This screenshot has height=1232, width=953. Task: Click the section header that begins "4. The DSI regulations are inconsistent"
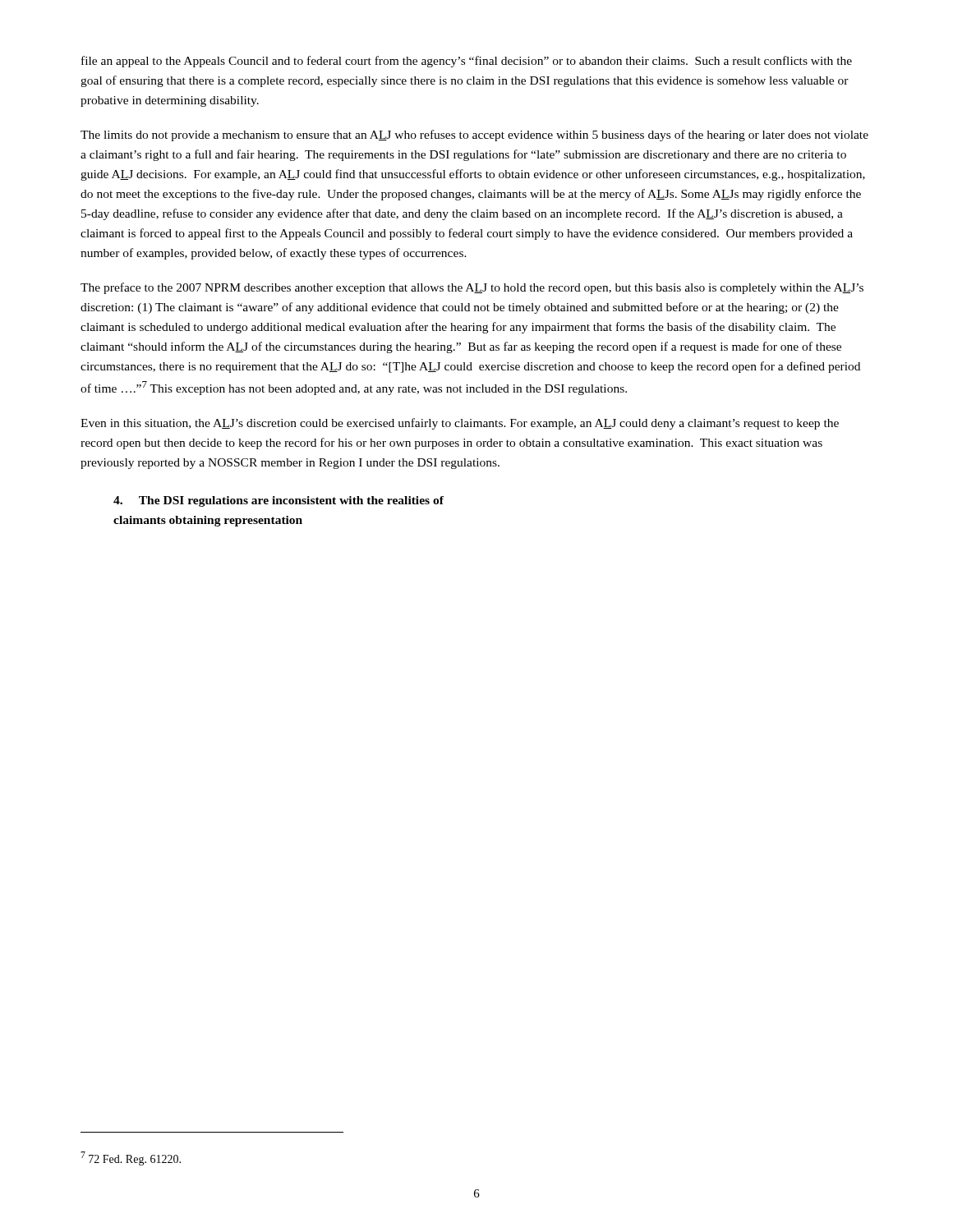pos(279,501)
